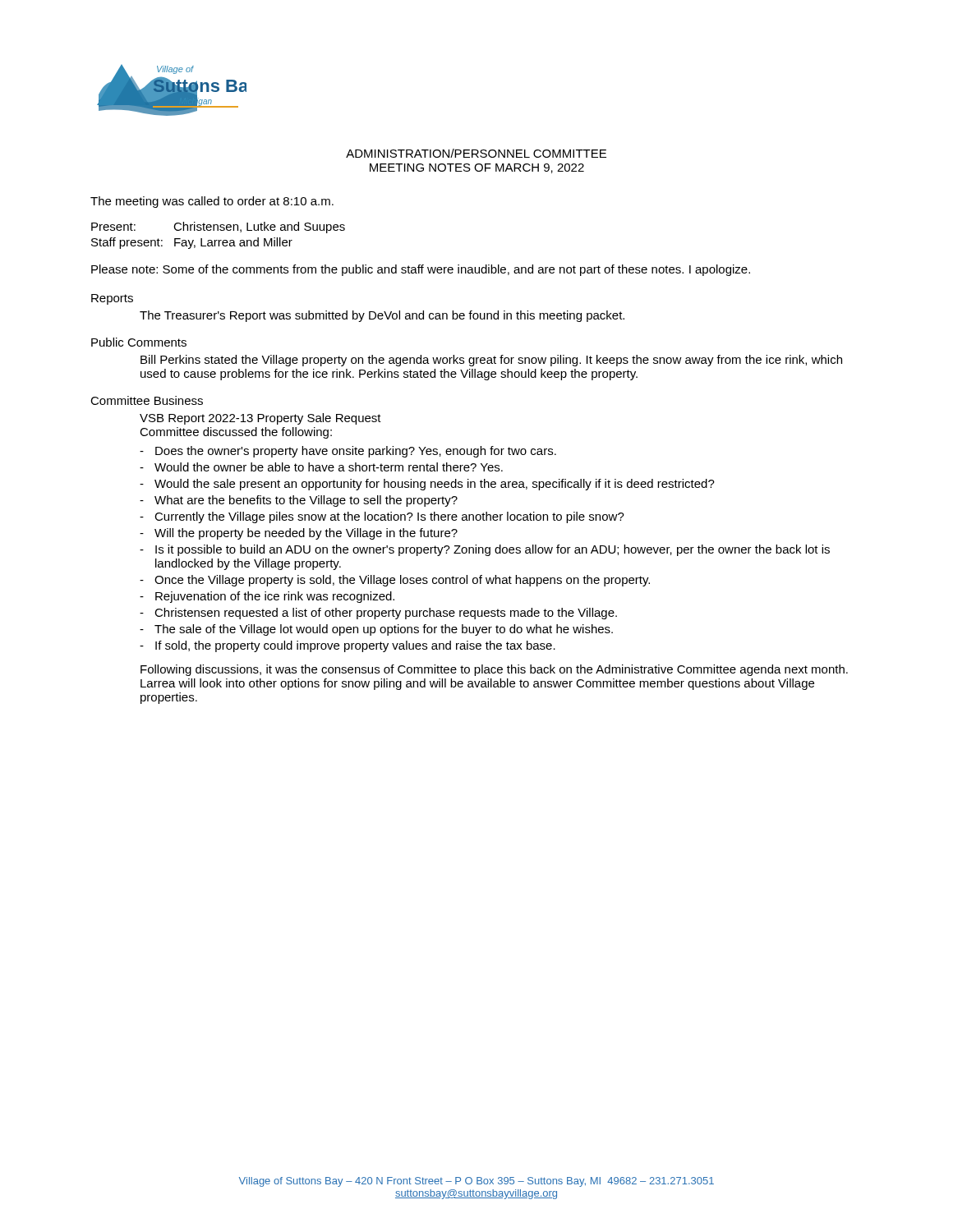
Task: Click on the text block starting "- The sale of"
Action: (x=501, y=629)
